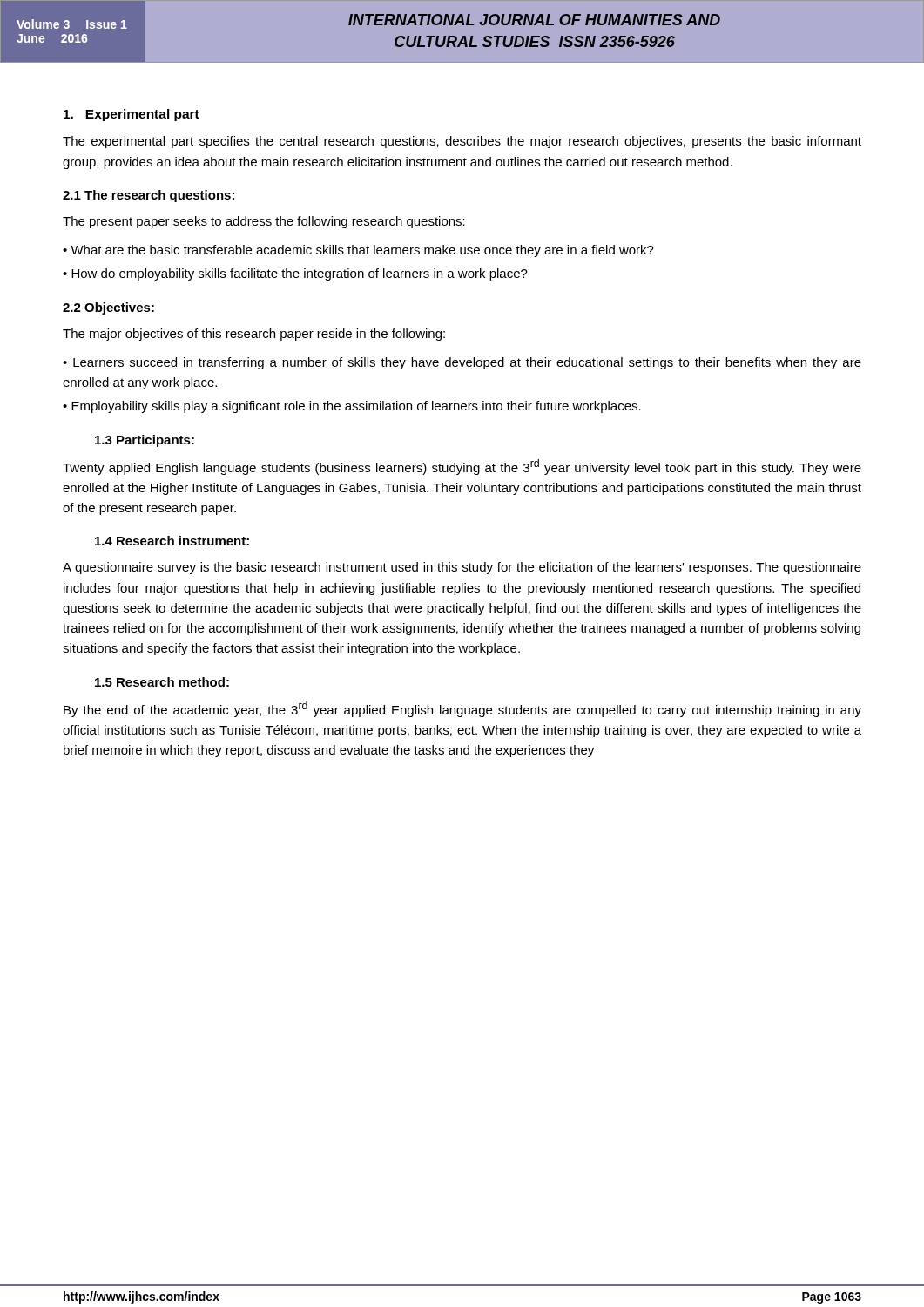This screenshot has width=924, height=1307.
Task: Click on the text block containing "The experimental part specifies"
Action: (x=462, y=151)
